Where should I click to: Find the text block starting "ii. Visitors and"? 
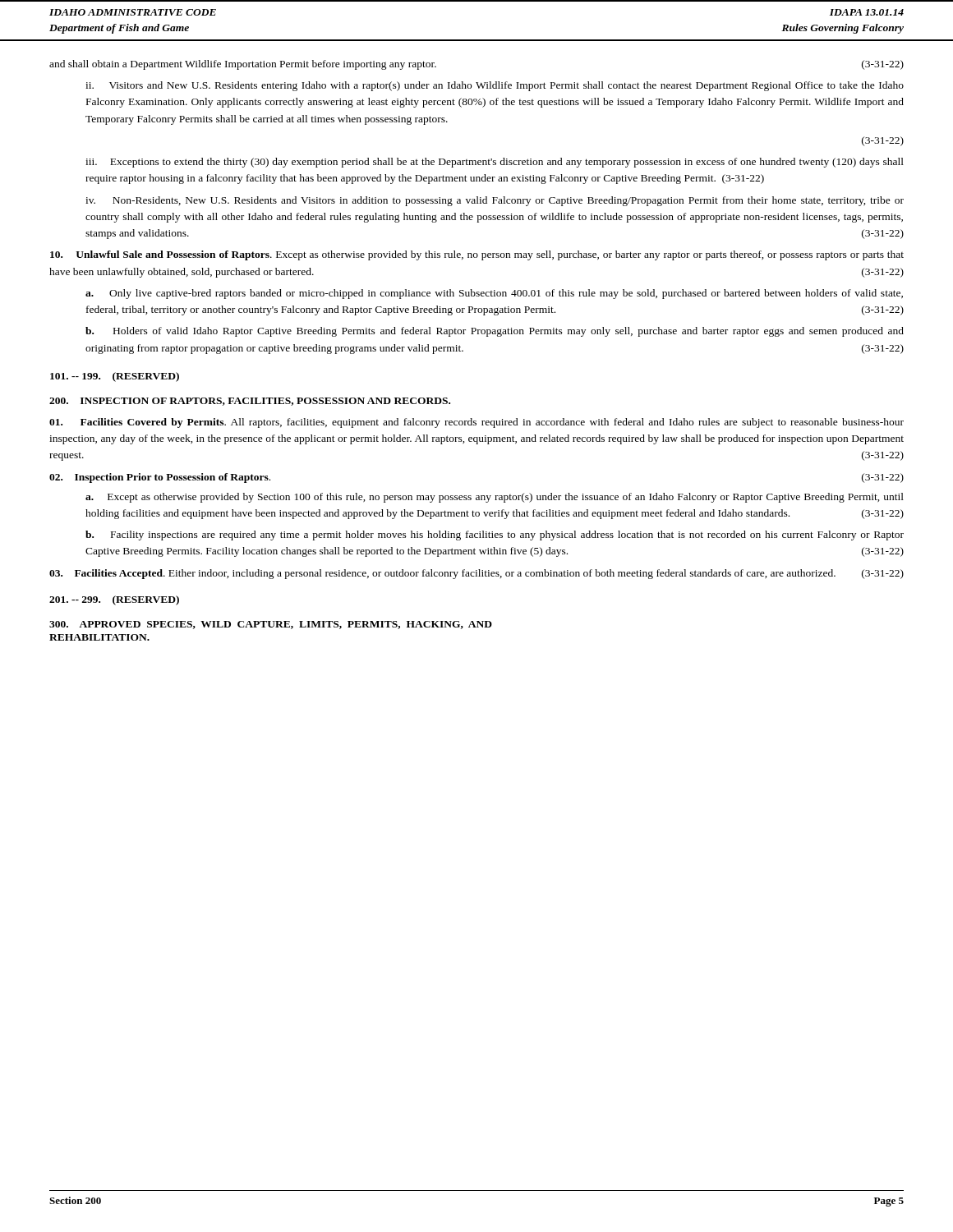click(495, 113)
